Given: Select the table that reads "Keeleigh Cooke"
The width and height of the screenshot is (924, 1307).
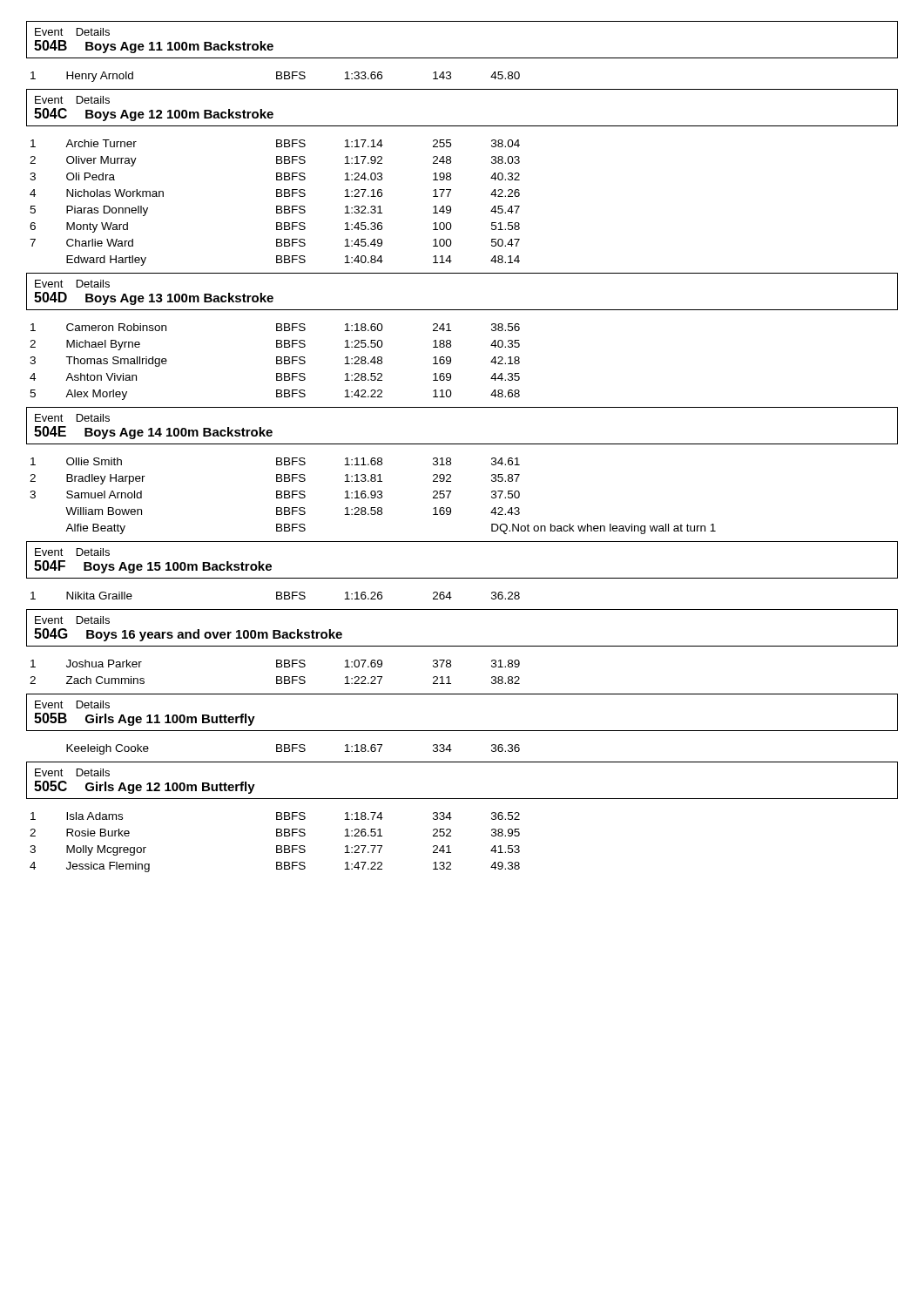Looking at the screenshot, I should pos(462,748).
